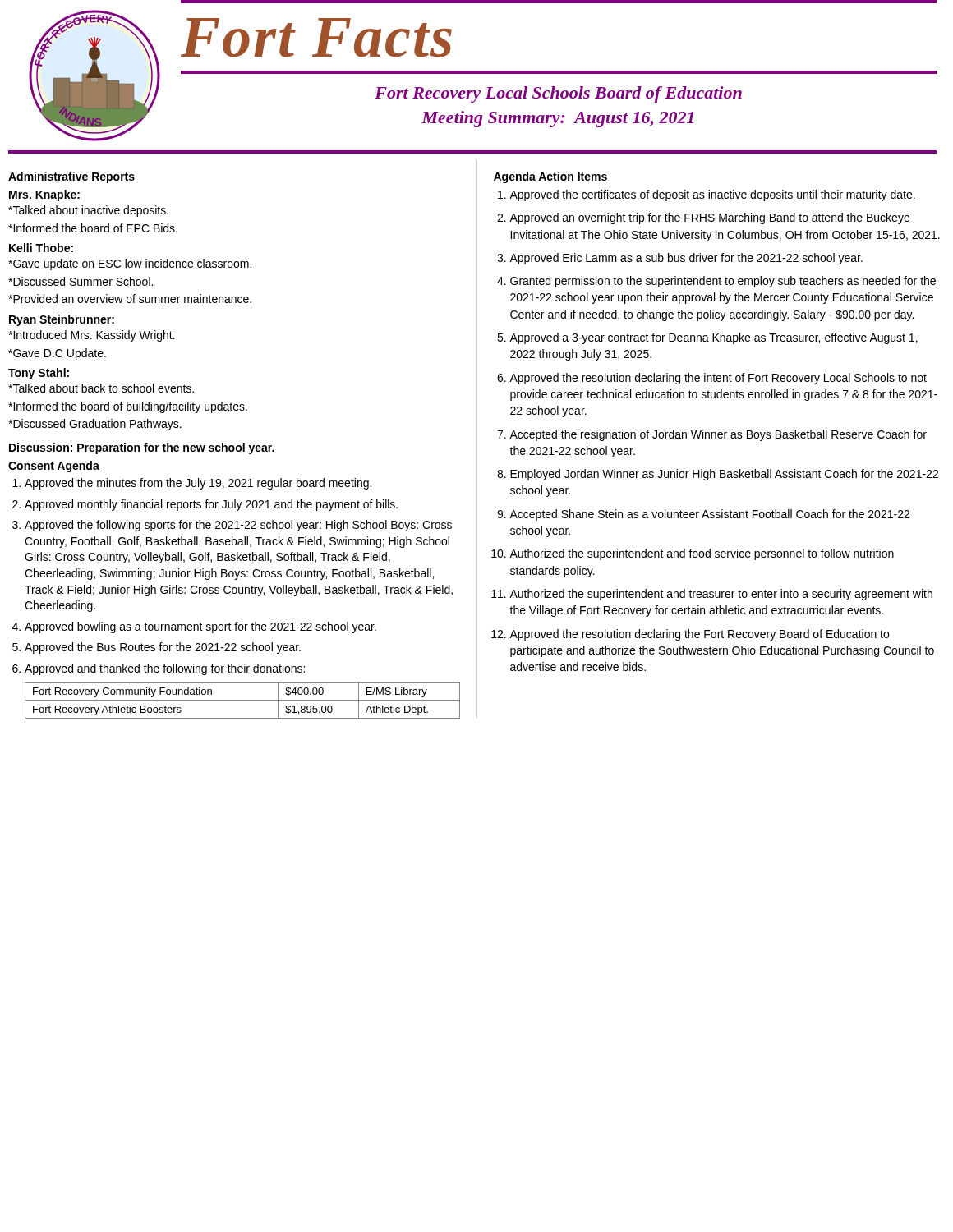
Task: Click the title
Action: pyautogui.click(x=318, y=36)
